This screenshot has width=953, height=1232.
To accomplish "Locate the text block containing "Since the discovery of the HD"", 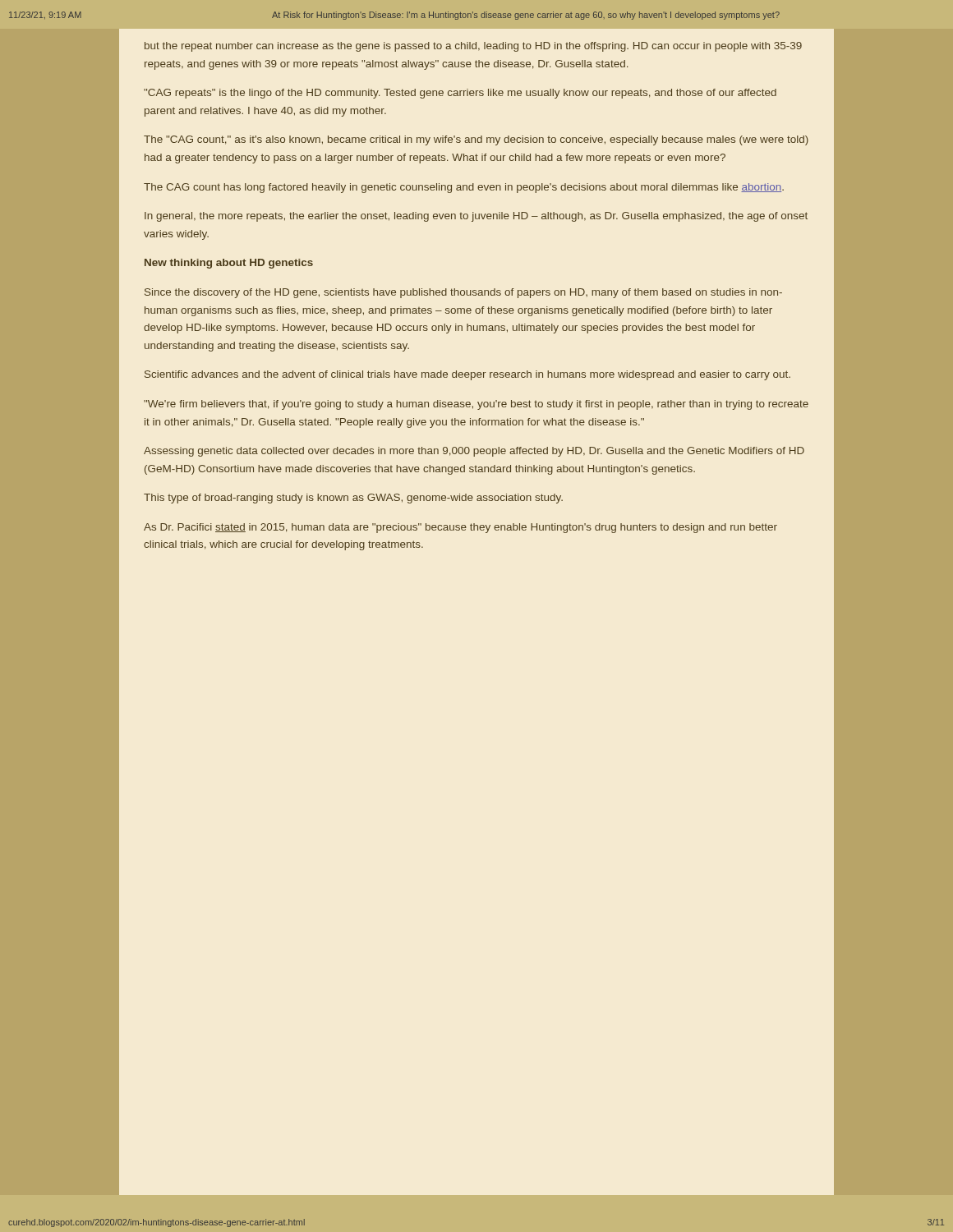I will (x=476, y=319).
